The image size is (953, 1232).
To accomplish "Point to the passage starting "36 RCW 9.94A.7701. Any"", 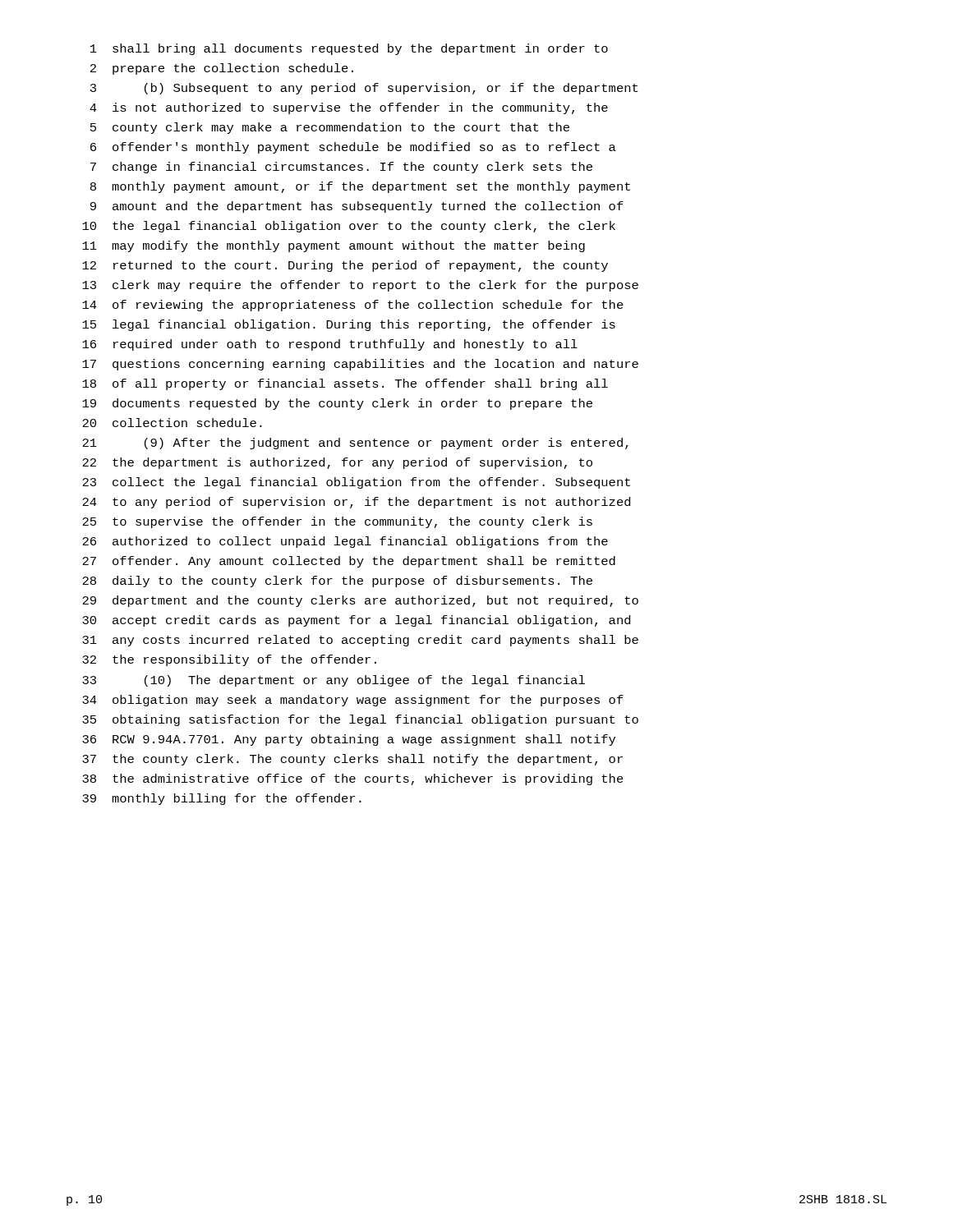I will point(341,740).
